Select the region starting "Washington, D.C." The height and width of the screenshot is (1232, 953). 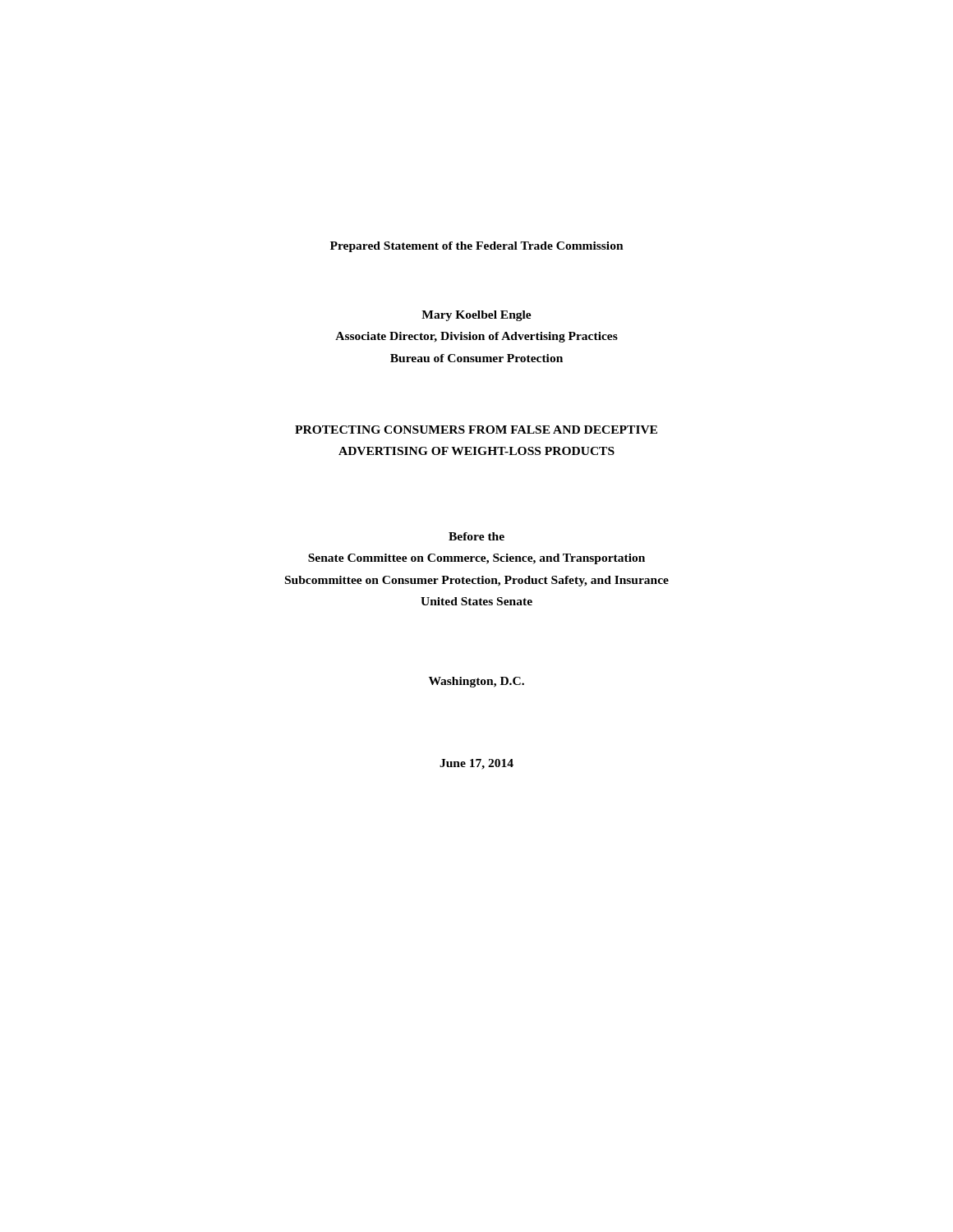[476, 680]
